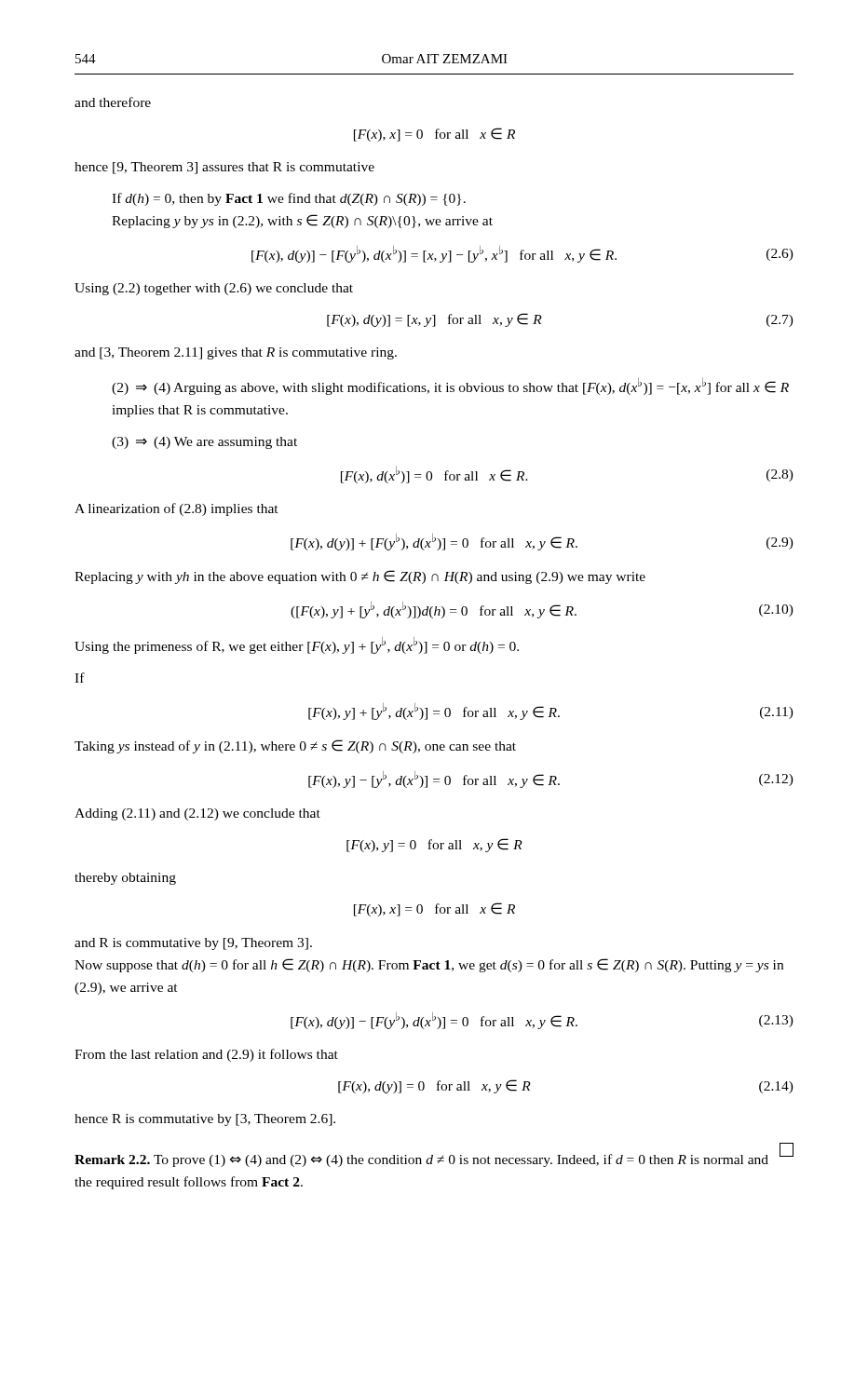Click where it says "(3) ⇒ (4) We are assuming that"

[205, 441]
